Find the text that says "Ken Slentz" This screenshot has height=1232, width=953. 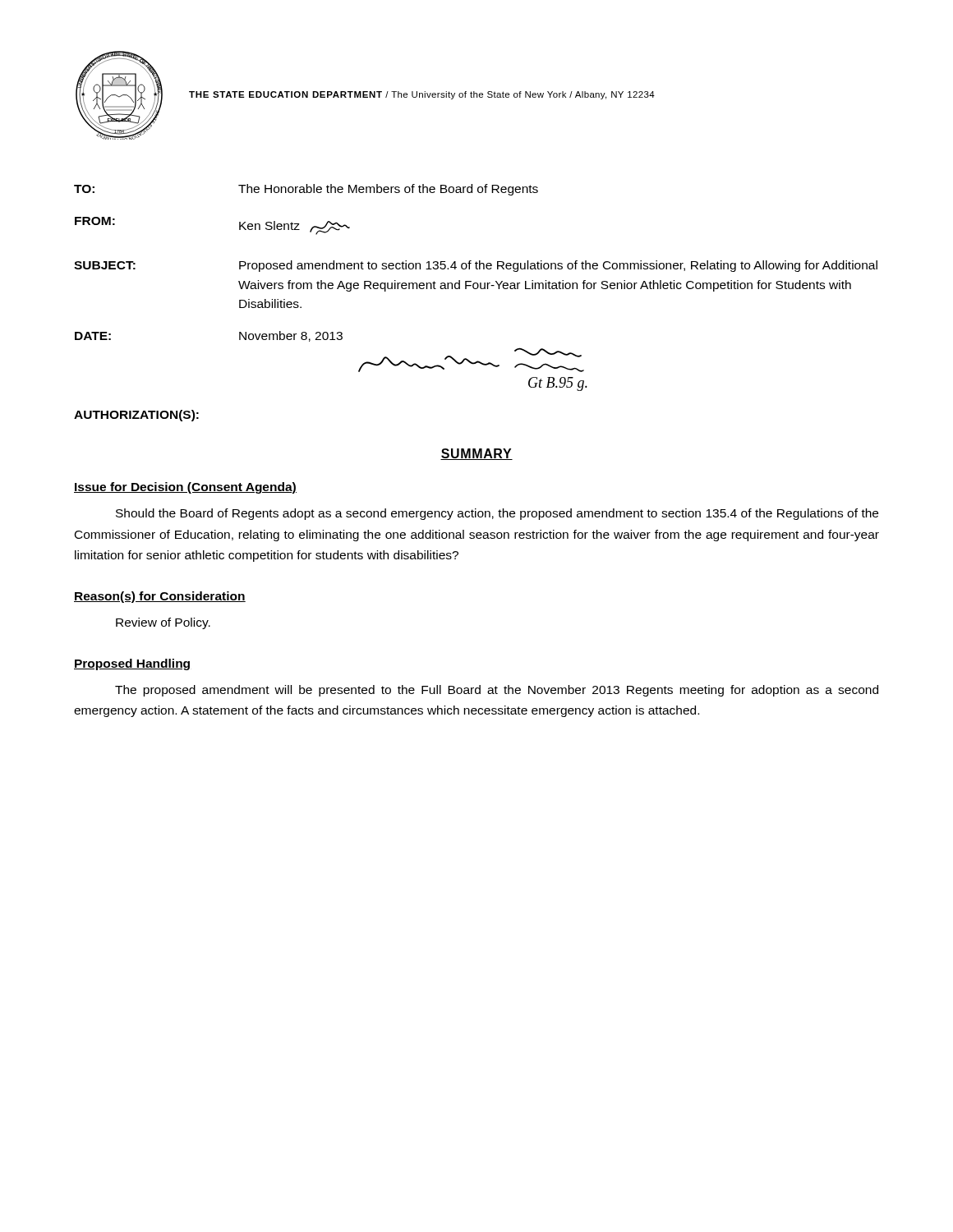pyautogui.click(x=295, y=227)
